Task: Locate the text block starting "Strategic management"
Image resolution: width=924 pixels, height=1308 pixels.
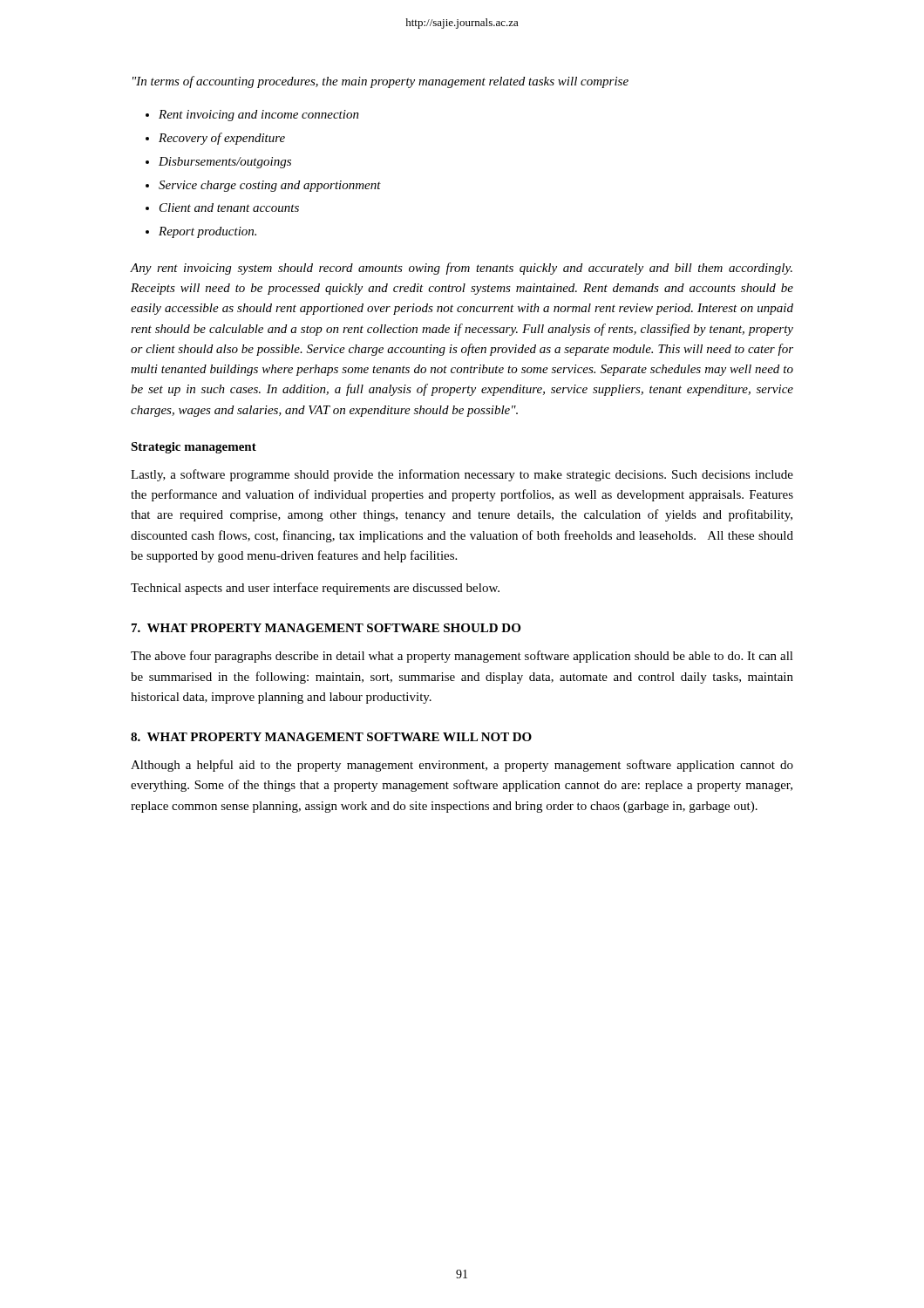Action: click(x=193, y=446)
